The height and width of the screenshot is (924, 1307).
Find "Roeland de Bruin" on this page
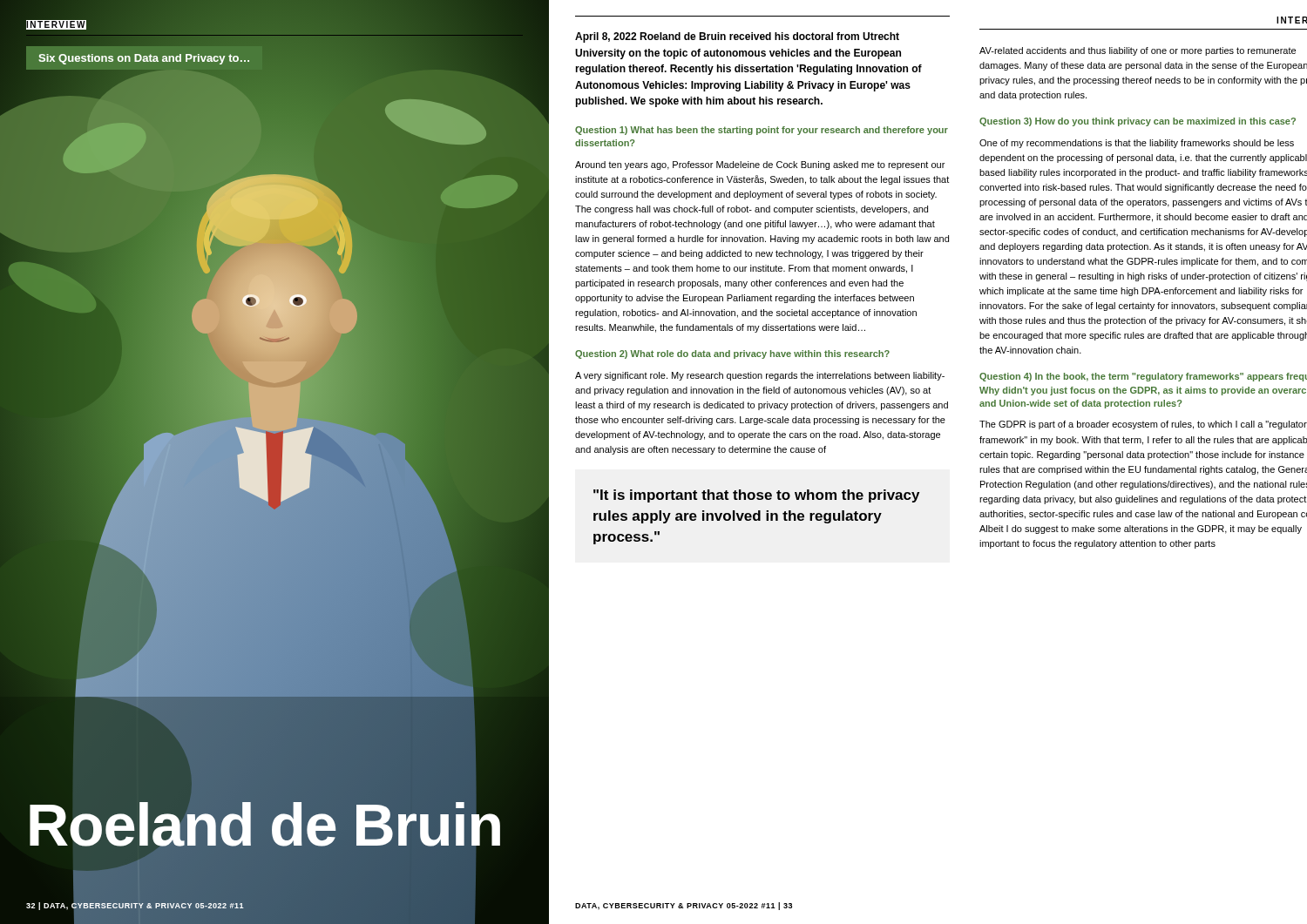click(274, 825)
